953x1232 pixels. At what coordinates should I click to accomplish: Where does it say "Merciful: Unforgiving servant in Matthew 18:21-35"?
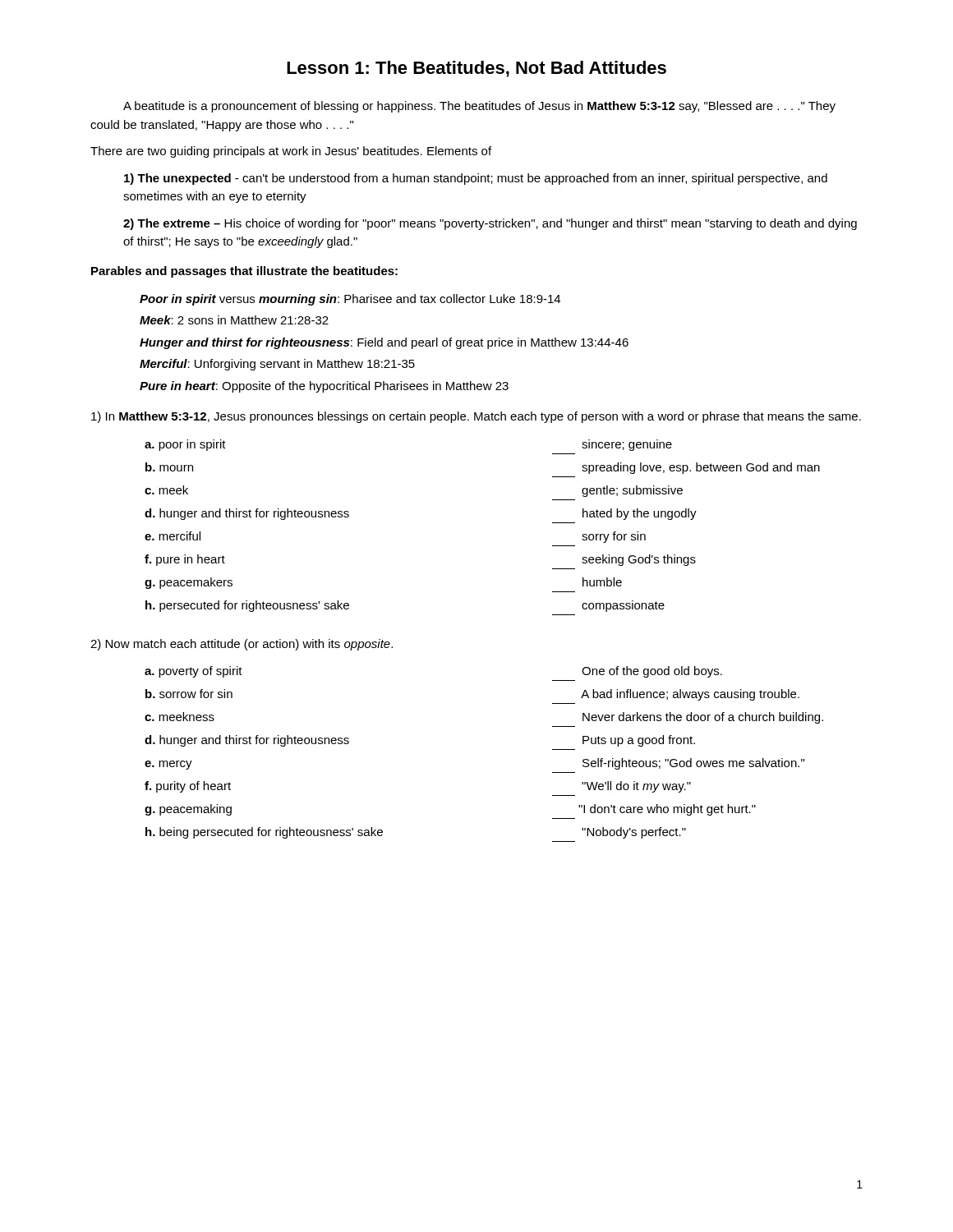point(277,363)
